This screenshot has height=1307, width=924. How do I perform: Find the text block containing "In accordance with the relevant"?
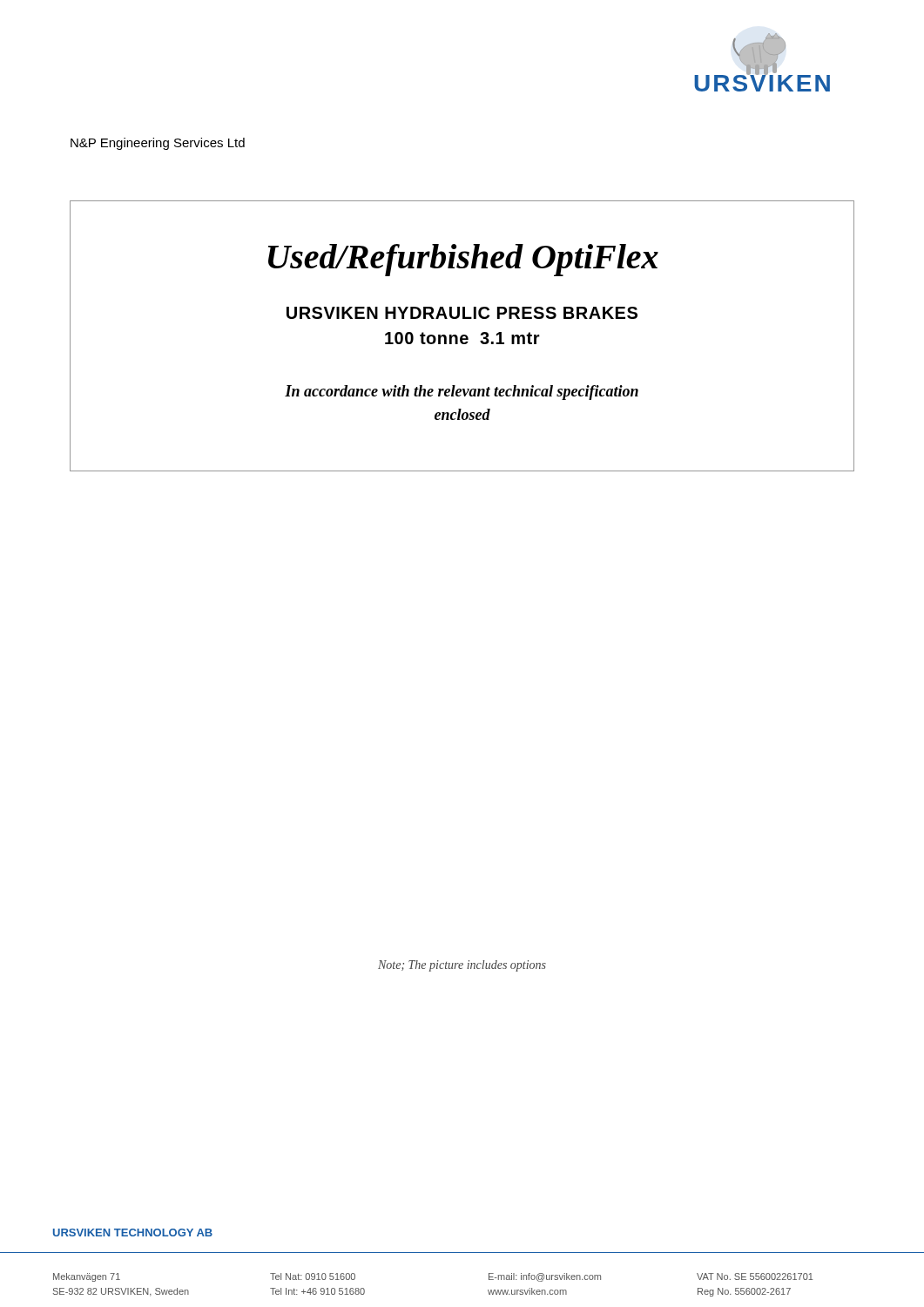pos(462,403)
